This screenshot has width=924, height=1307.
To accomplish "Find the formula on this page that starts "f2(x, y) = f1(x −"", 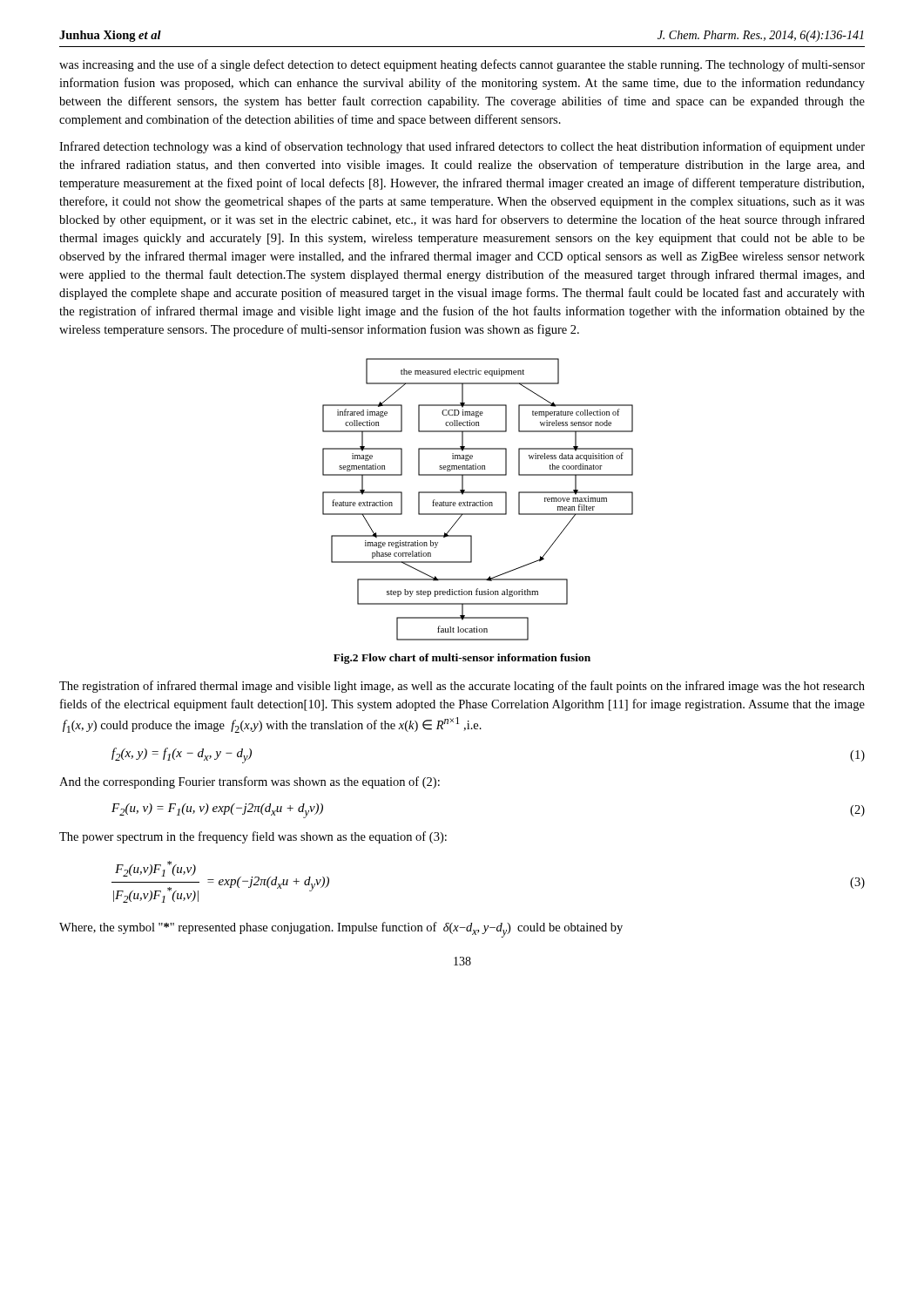I will (176, 756).
